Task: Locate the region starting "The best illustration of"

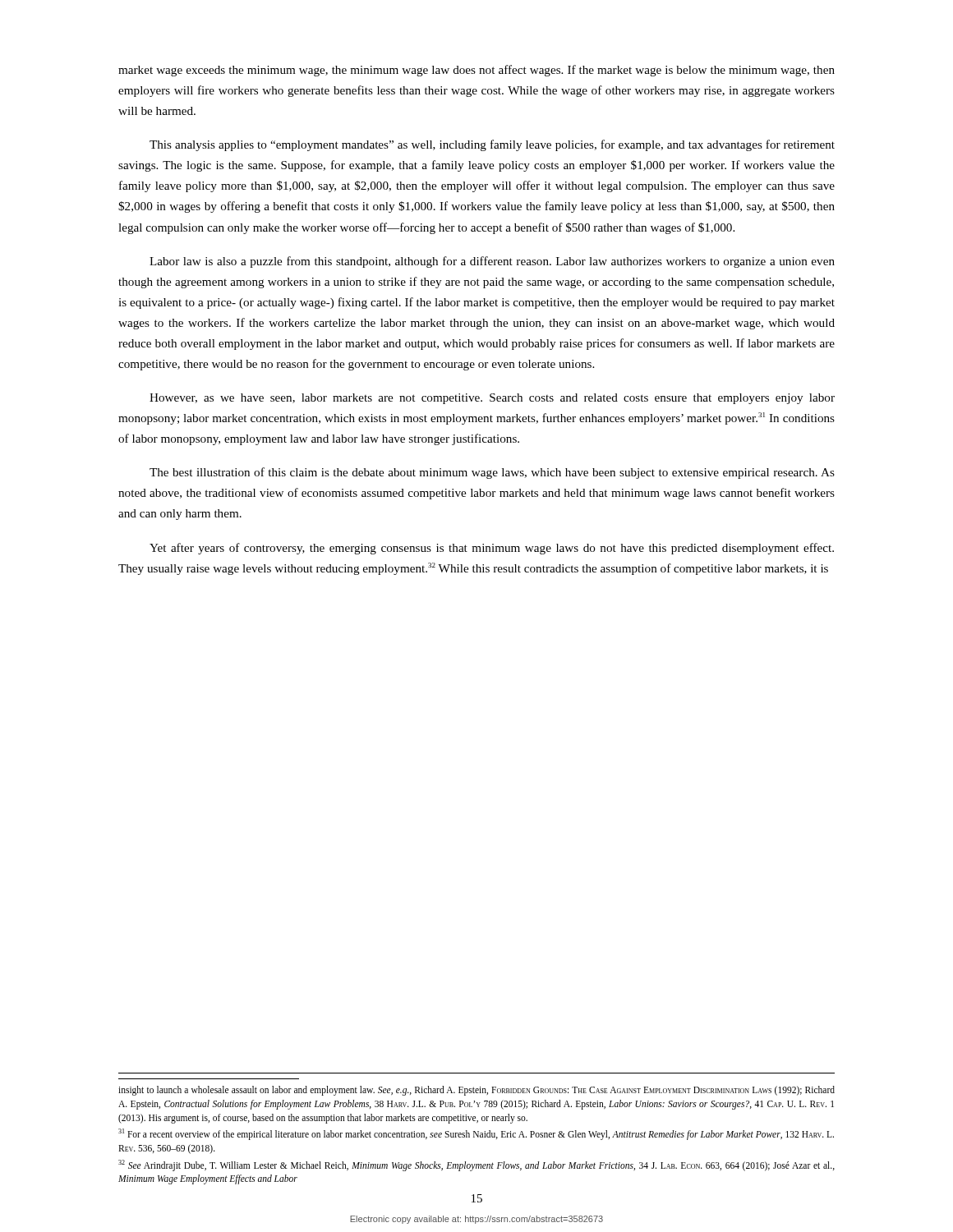Action: pyautogui.click(x=476, y=493)
